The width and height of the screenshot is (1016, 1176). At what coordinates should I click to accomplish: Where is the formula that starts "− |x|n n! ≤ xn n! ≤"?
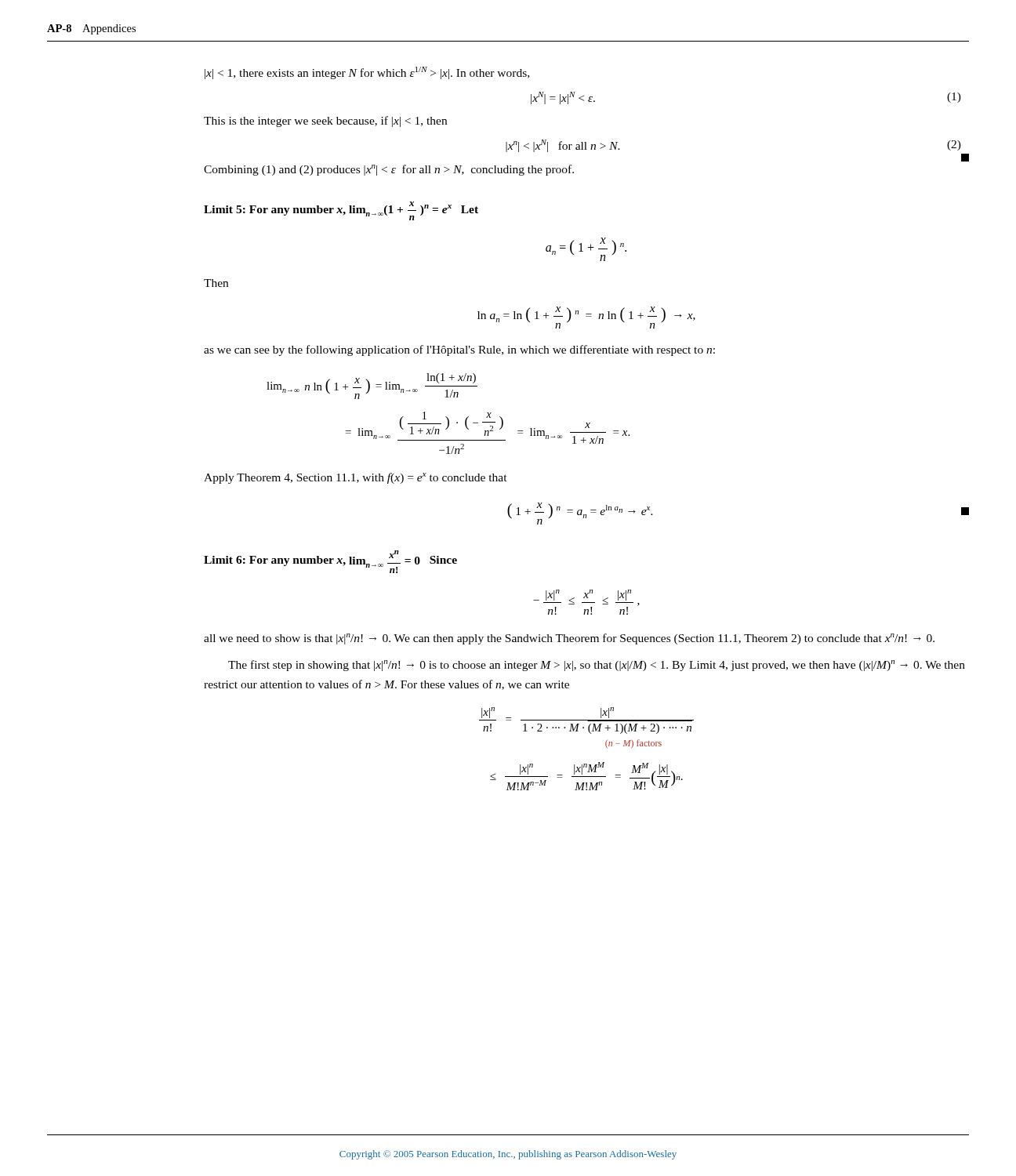(586, 602)
